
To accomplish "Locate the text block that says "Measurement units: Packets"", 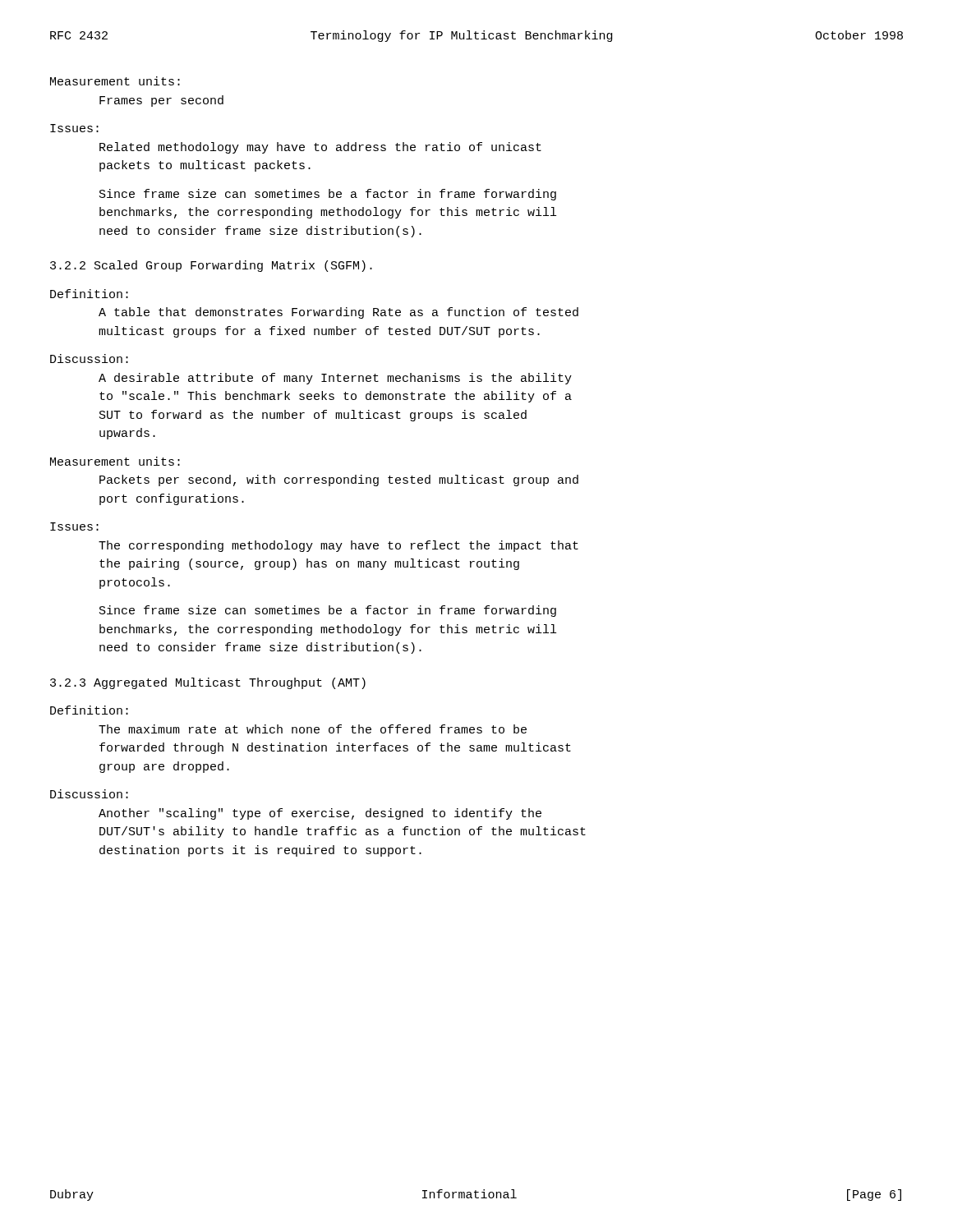I will tap(476, 481).
